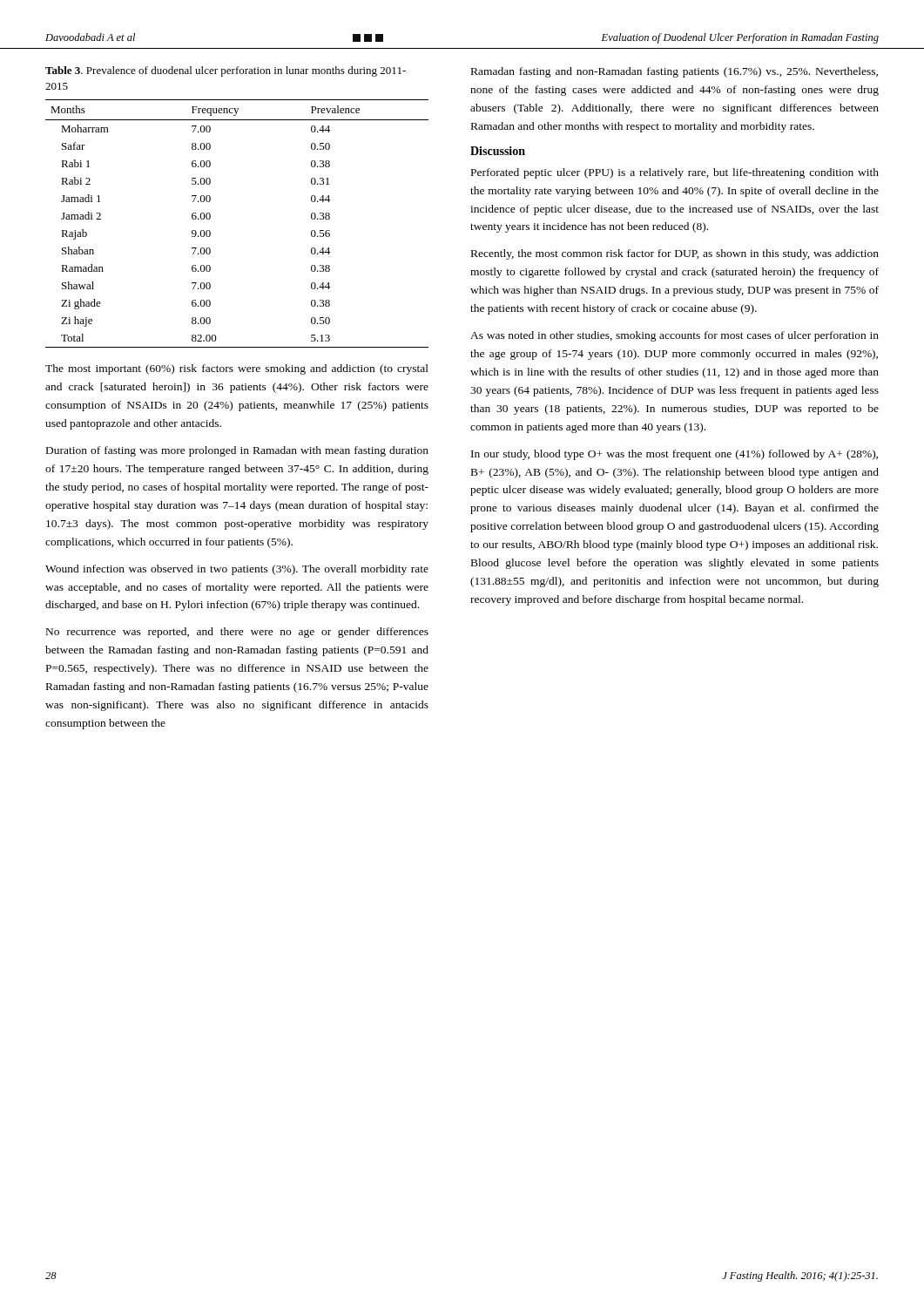Point to the block beginning "Ramadan fasting and non-Ramadan fasting patients (16.7%) vs.,"
924x1307 pixels.
tap(675, 98)
